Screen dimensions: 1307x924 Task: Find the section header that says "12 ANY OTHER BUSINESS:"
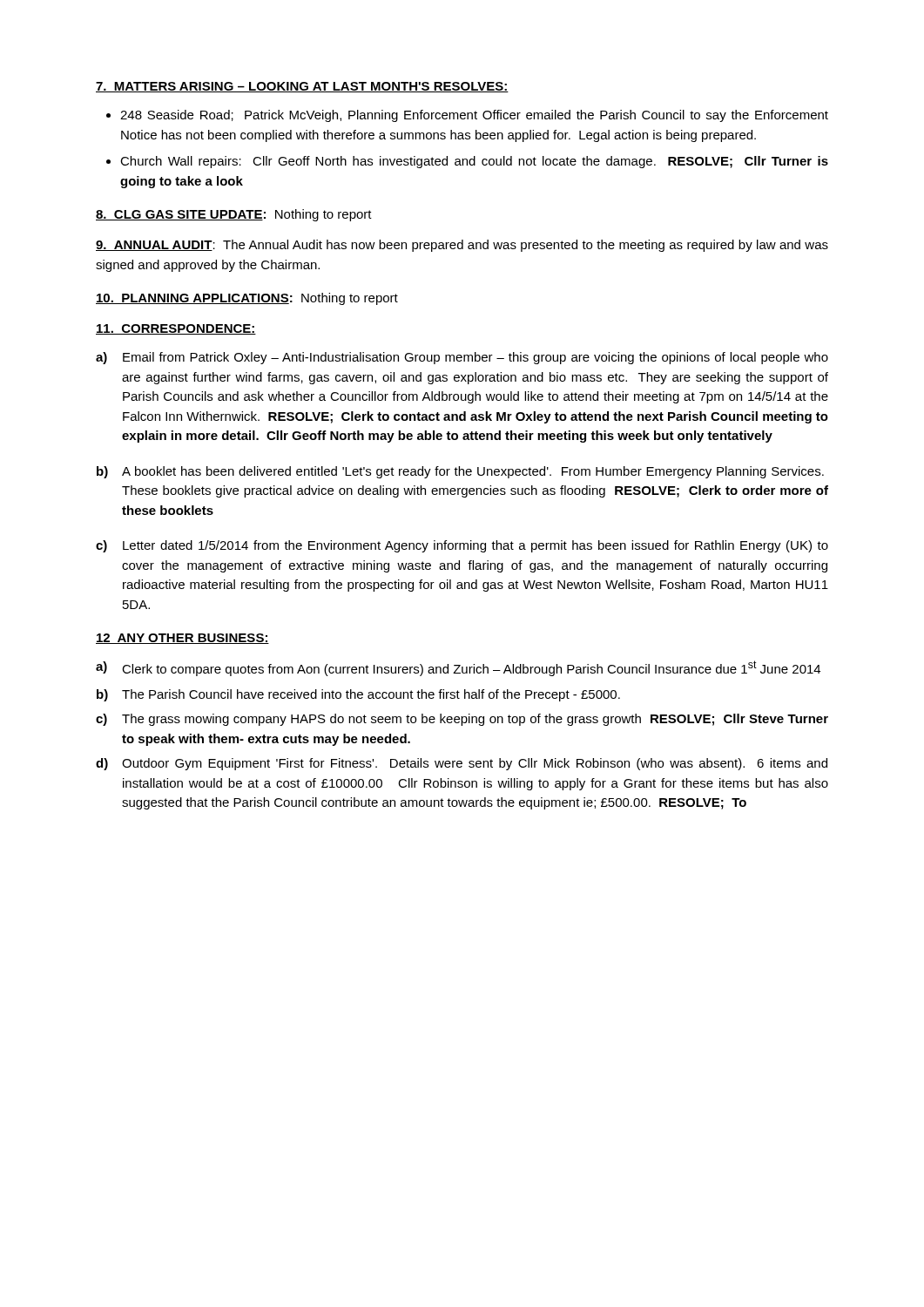pos(182,637)
